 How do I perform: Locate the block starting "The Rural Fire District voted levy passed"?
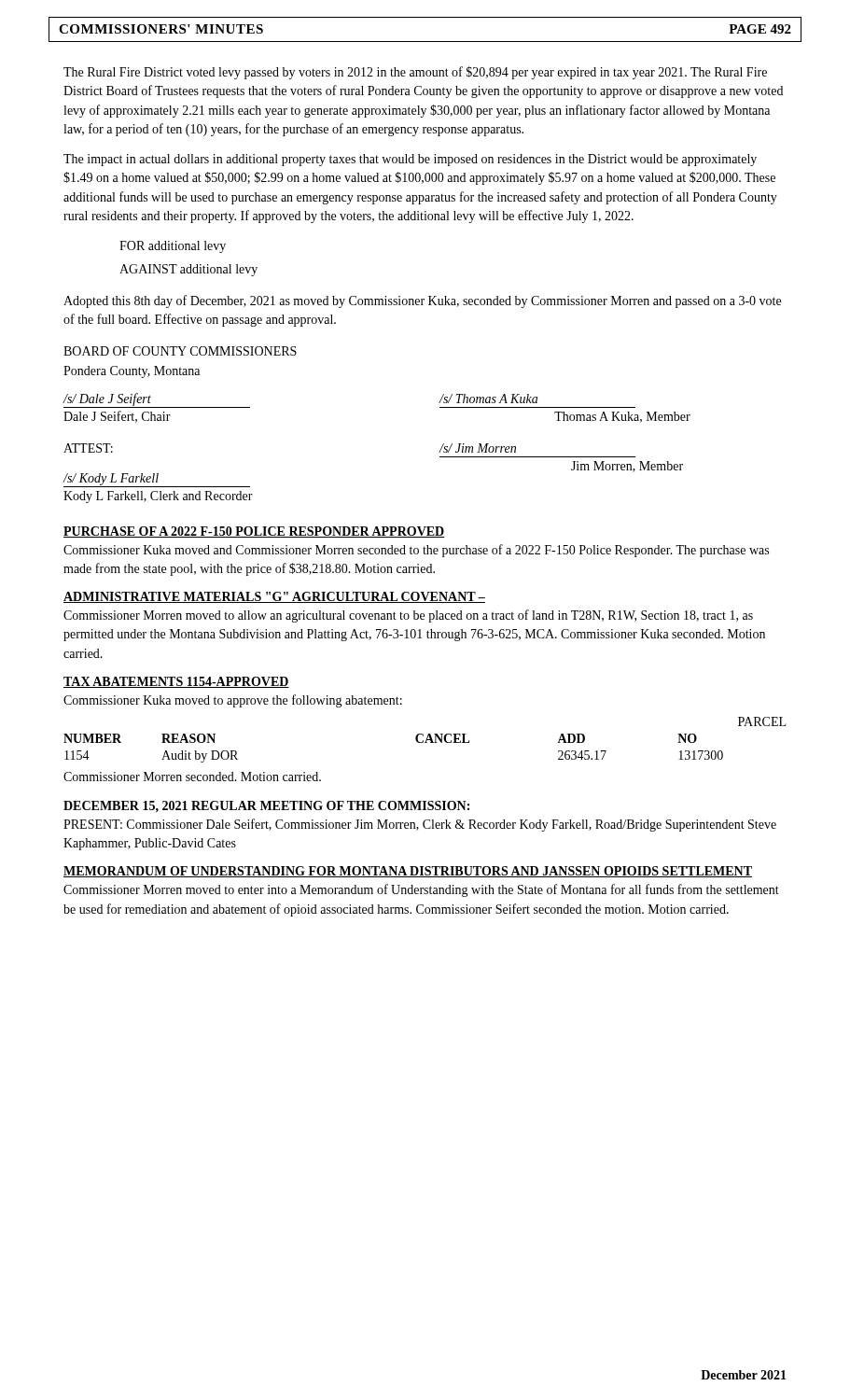pos(425,101)
